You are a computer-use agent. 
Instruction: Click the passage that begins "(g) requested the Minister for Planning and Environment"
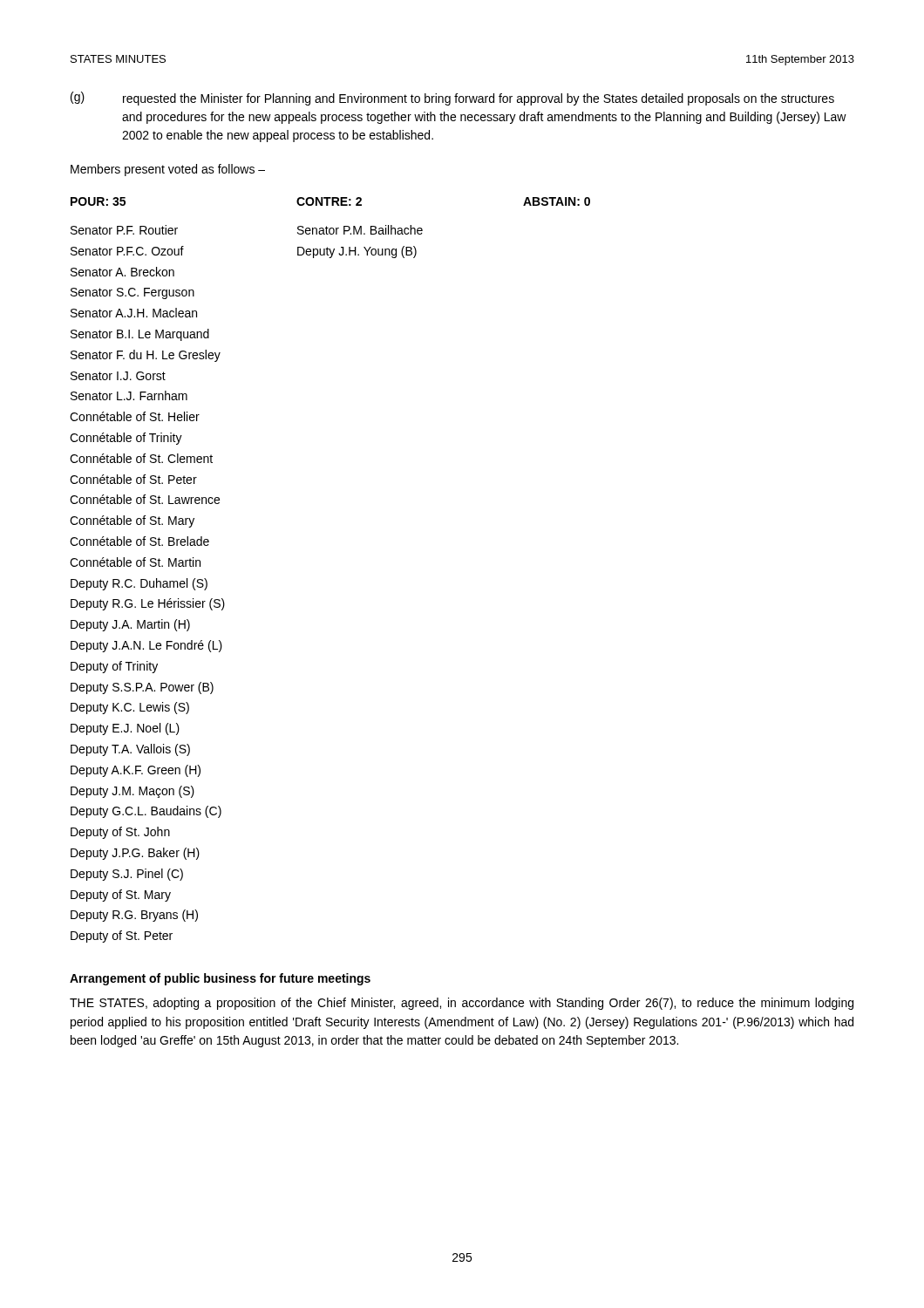click(462, 117)
